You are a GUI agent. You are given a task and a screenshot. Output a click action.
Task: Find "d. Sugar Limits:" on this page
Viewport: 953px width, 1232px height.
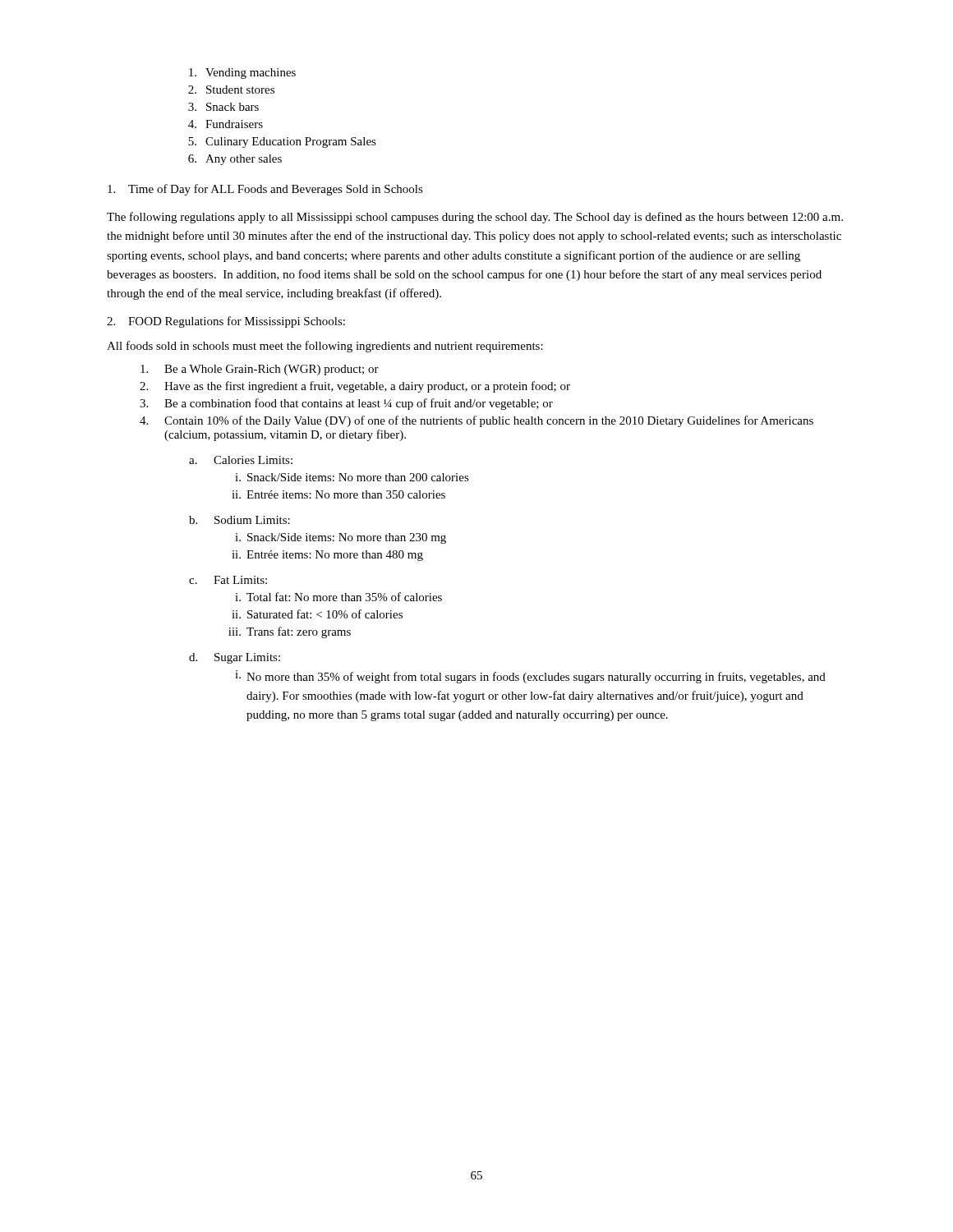coord(235,658)
